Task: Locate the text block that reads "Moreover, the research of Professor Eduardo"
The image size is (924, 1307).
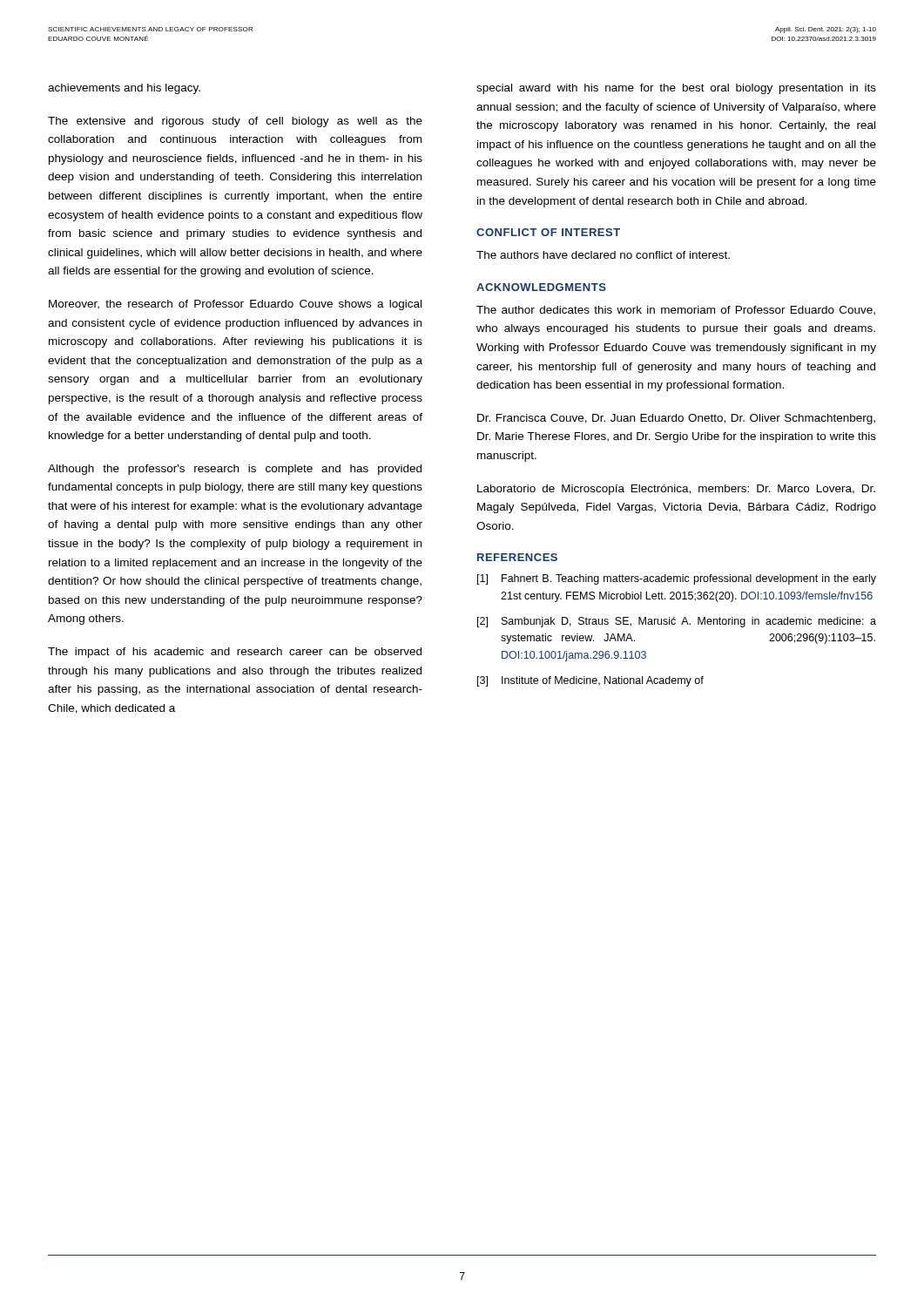Action: click(x=235, y=369)
